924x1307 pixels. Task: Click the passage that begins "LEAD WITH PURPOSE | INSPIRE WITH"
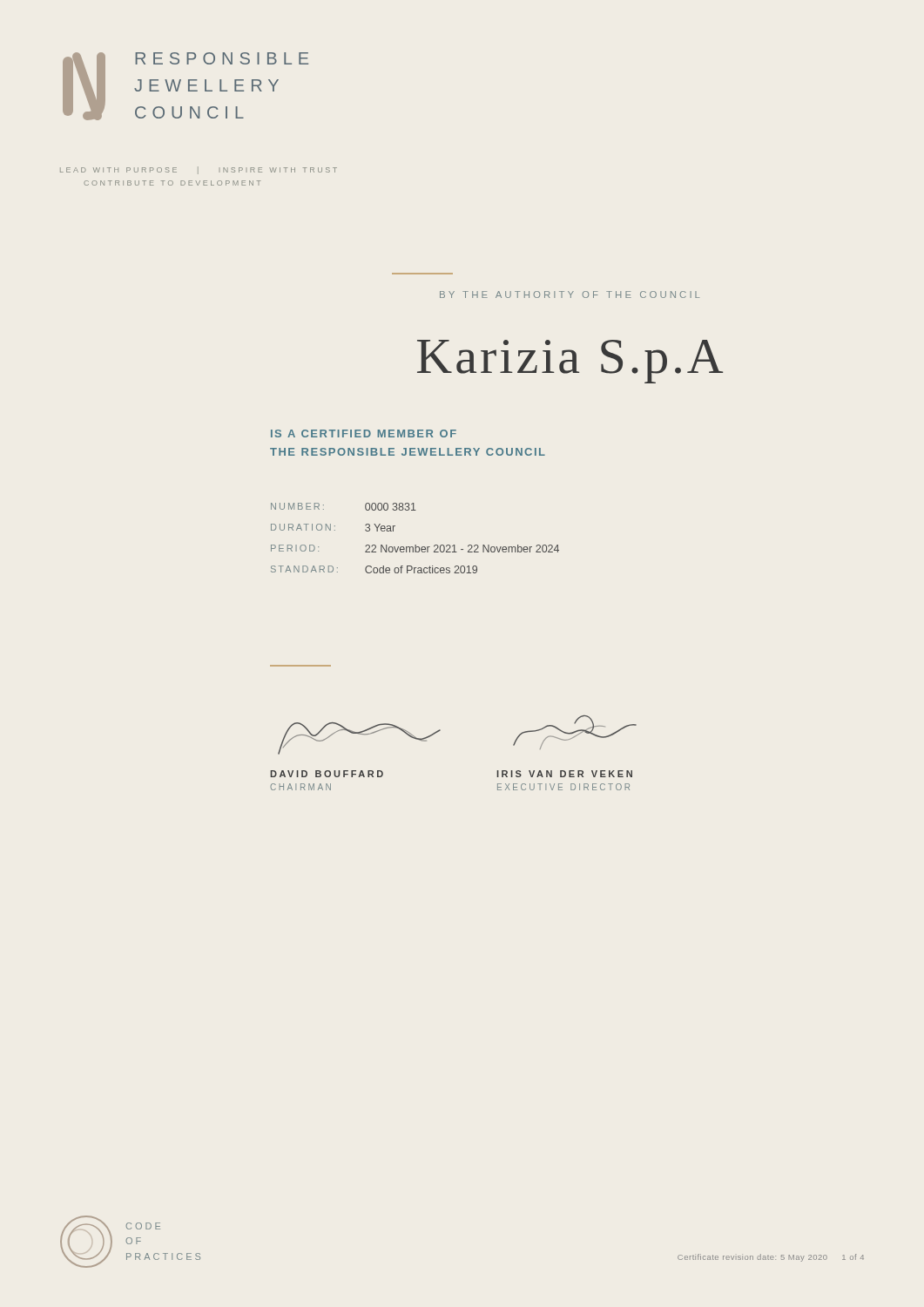coord(199,177)
